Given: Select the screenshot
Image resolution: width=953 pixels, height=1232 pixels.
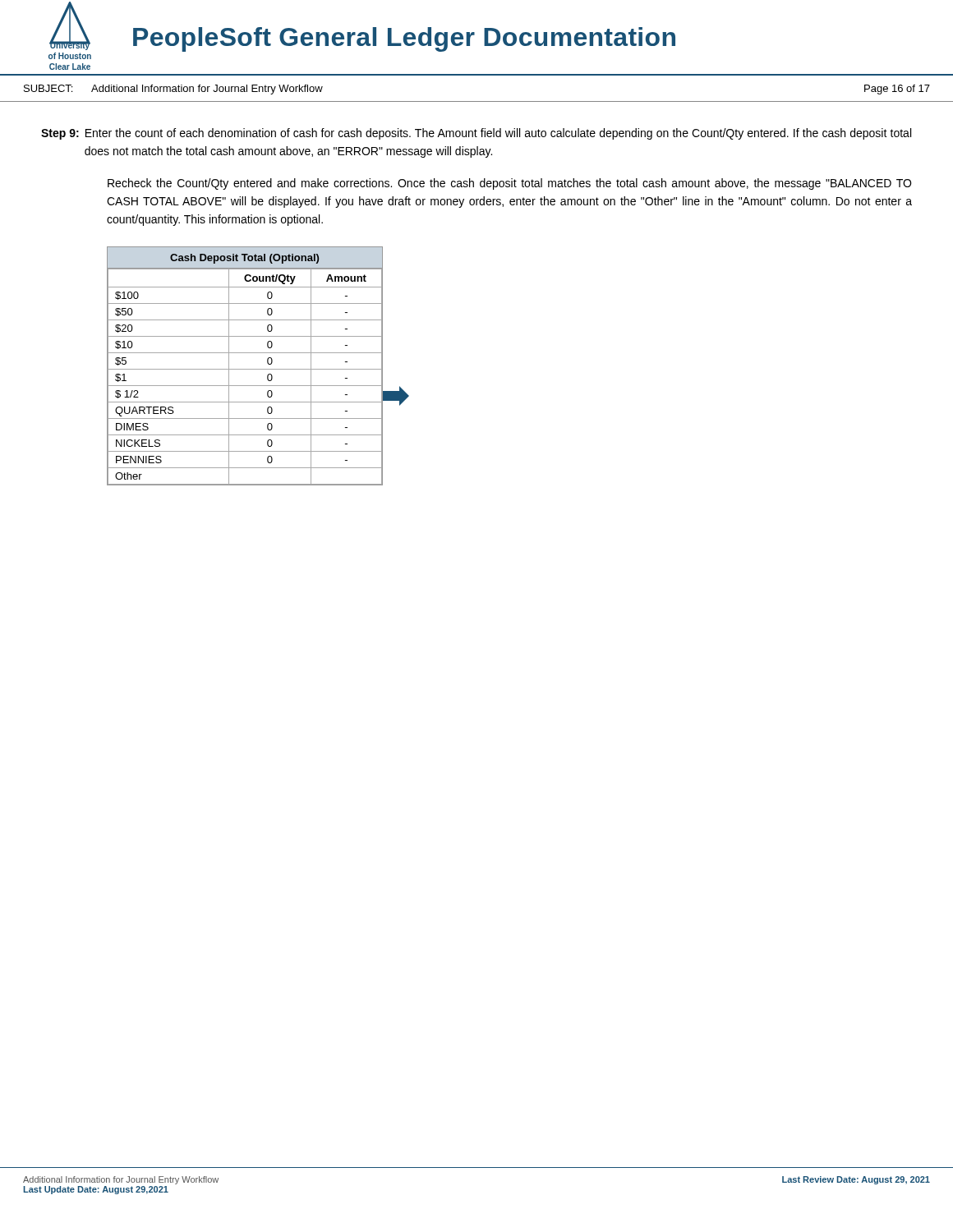Looking at the screenshot, I should pyautogui.click(x=245, y=366).
